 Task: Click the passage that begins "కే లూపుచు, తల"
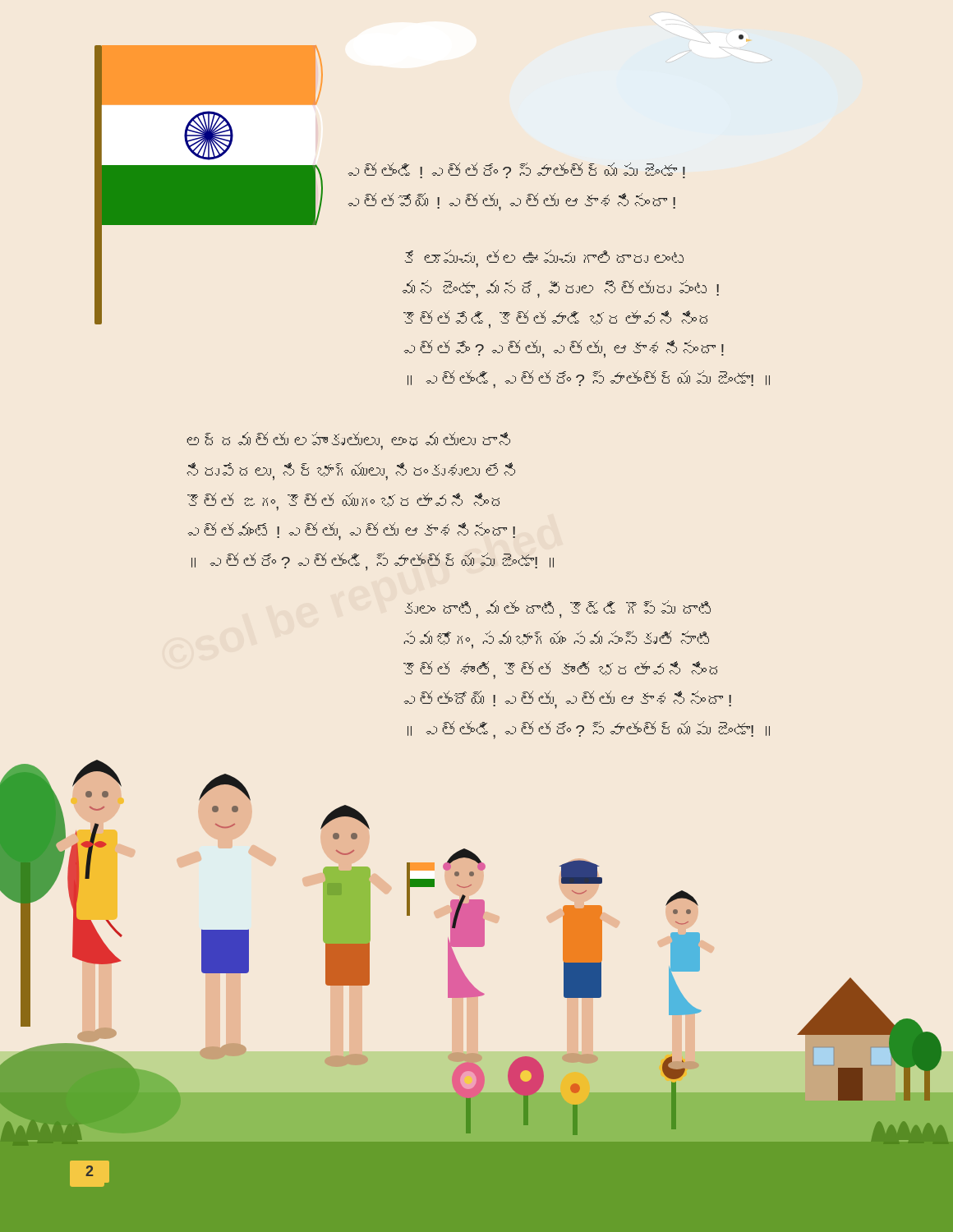(589, 320)
